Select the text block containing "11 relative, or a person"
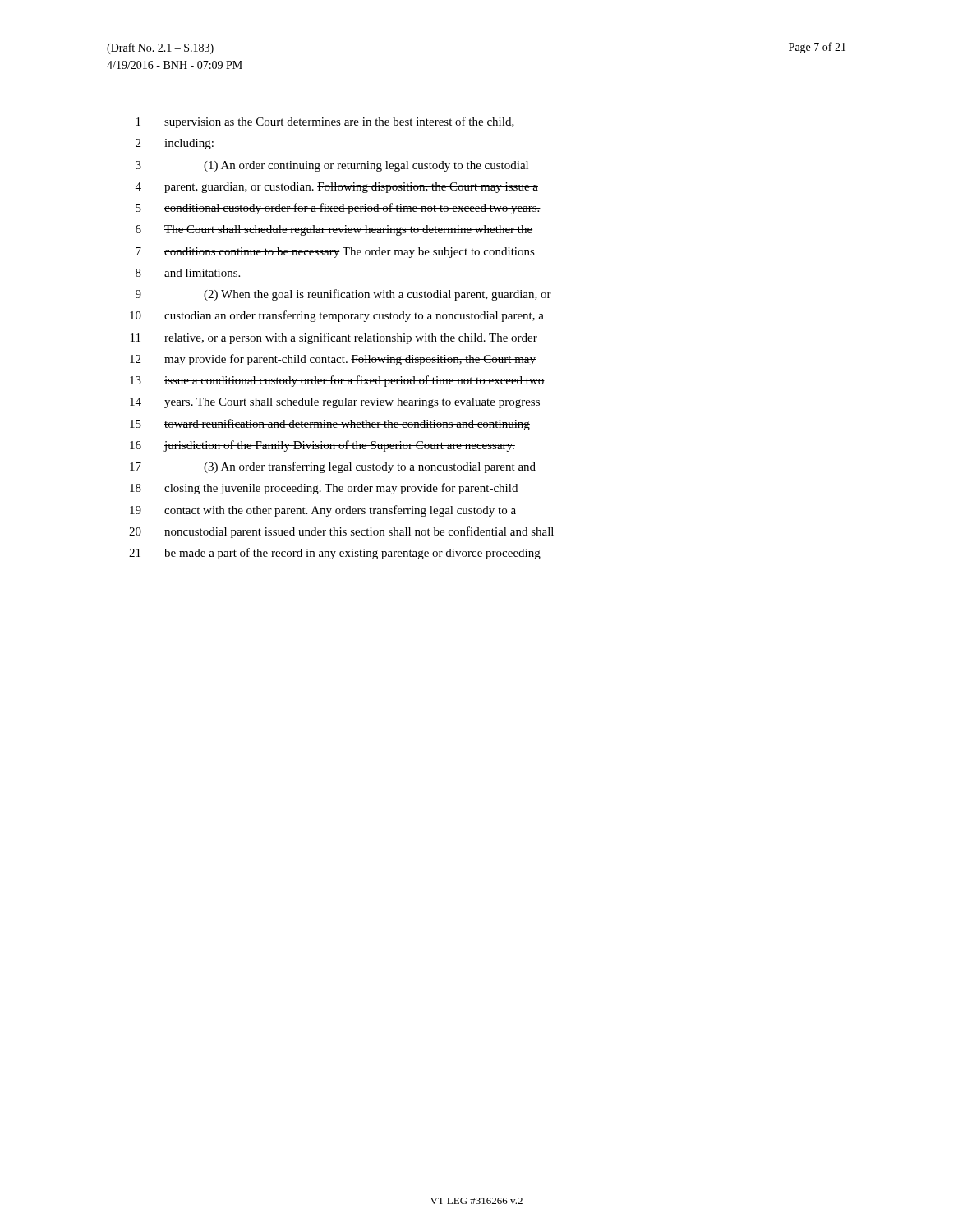Image resolution: width=953 pixels, height=1232 pixels. tap(476, 337)
